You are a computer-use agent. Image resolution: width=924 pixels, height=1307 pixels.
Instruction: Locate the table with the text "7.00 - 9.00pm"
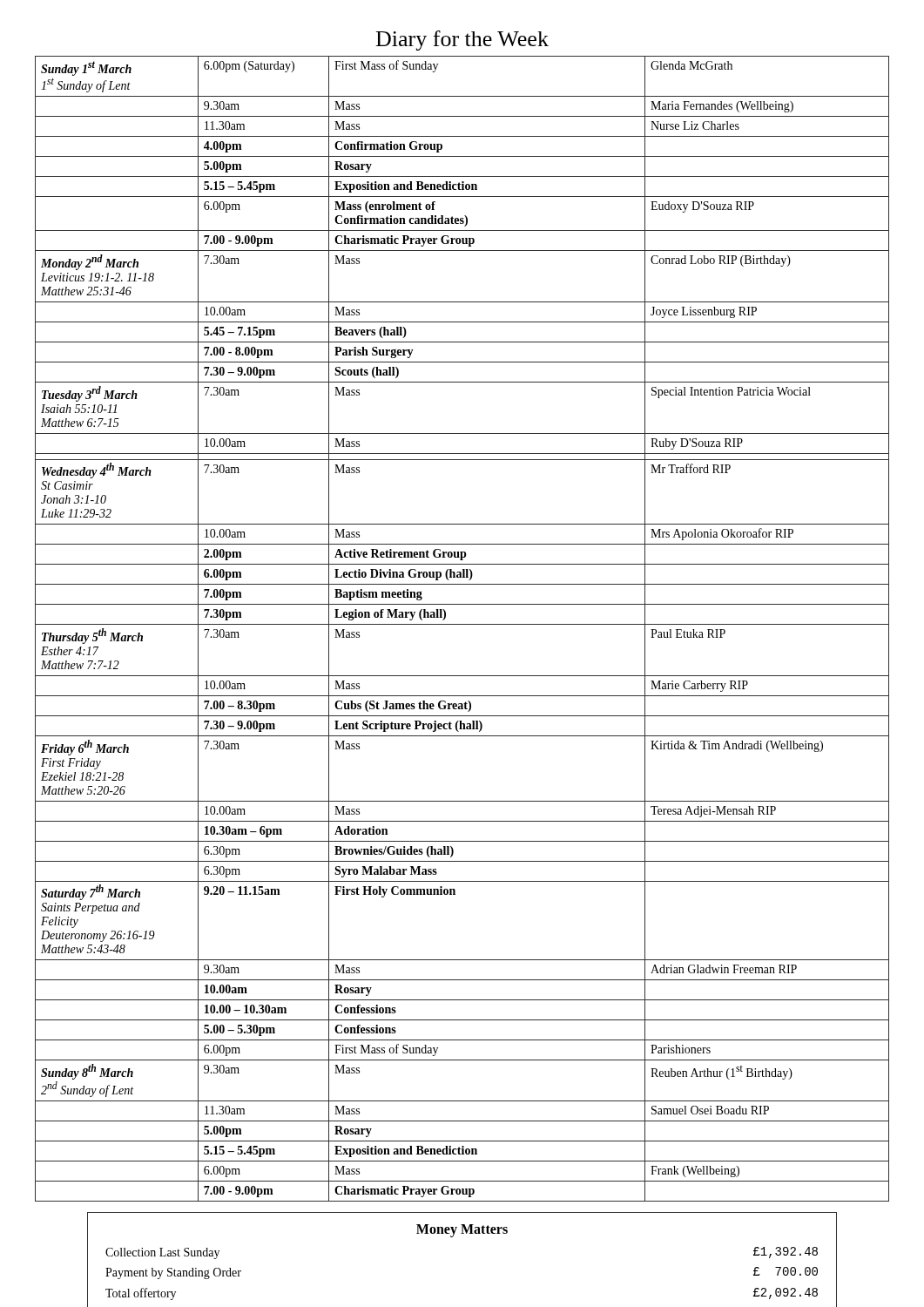pos(462,628)
